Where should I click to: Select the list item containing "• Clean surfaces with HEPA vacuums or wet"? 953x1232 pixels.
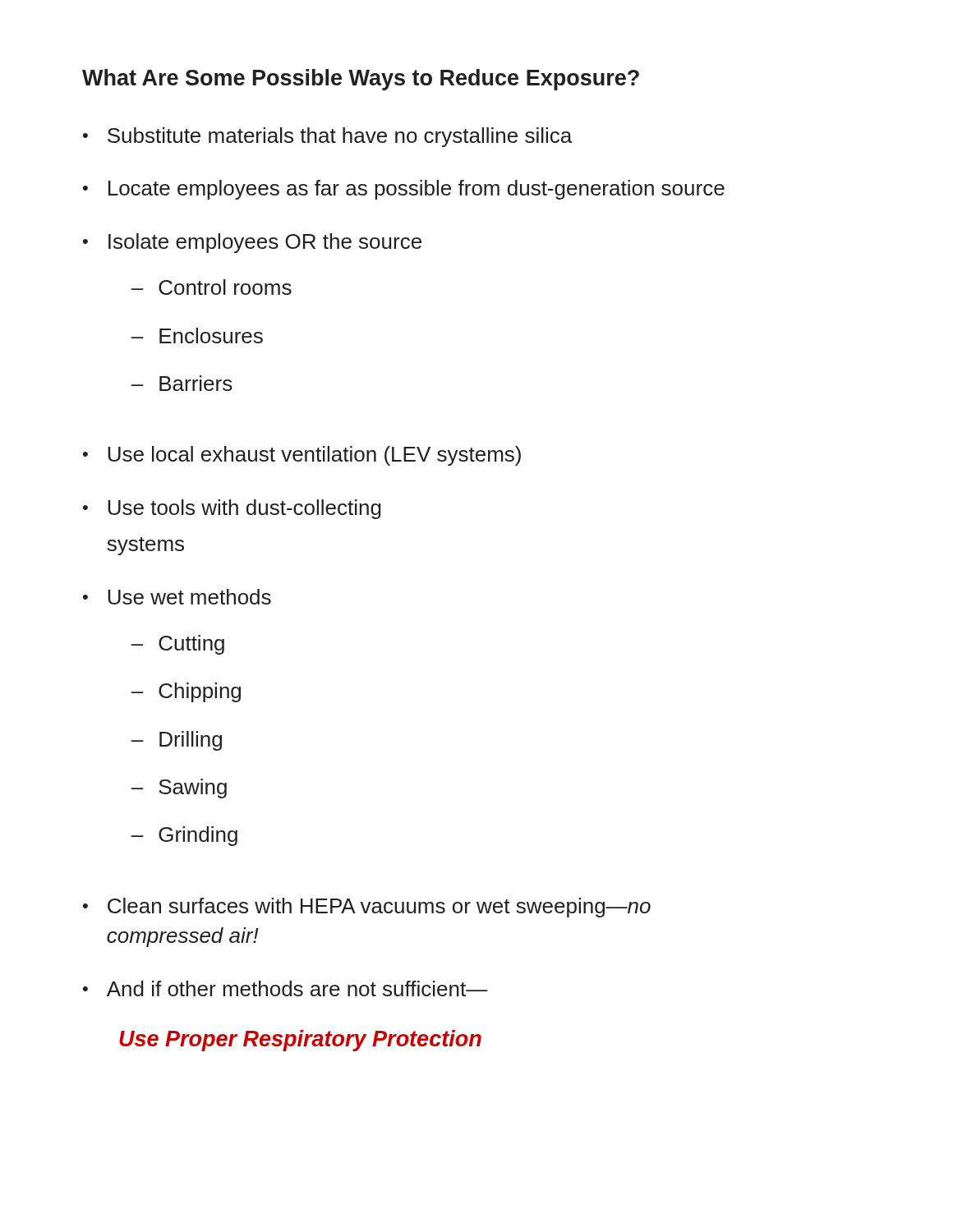pyautogui.click(x=476, y=921)
